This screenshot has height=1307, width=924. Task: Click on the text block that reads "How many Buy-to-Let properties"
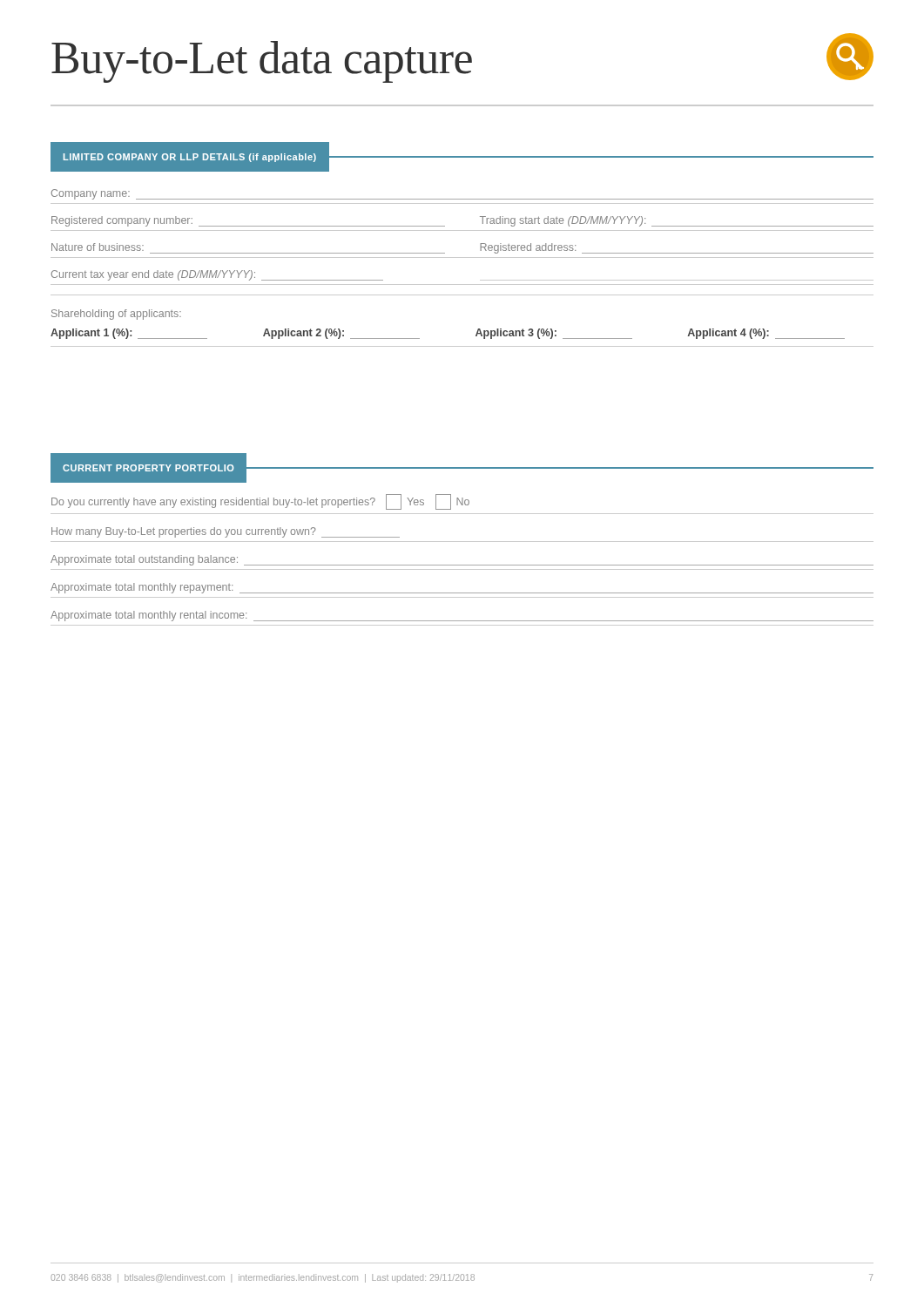[x=183, y=531]
